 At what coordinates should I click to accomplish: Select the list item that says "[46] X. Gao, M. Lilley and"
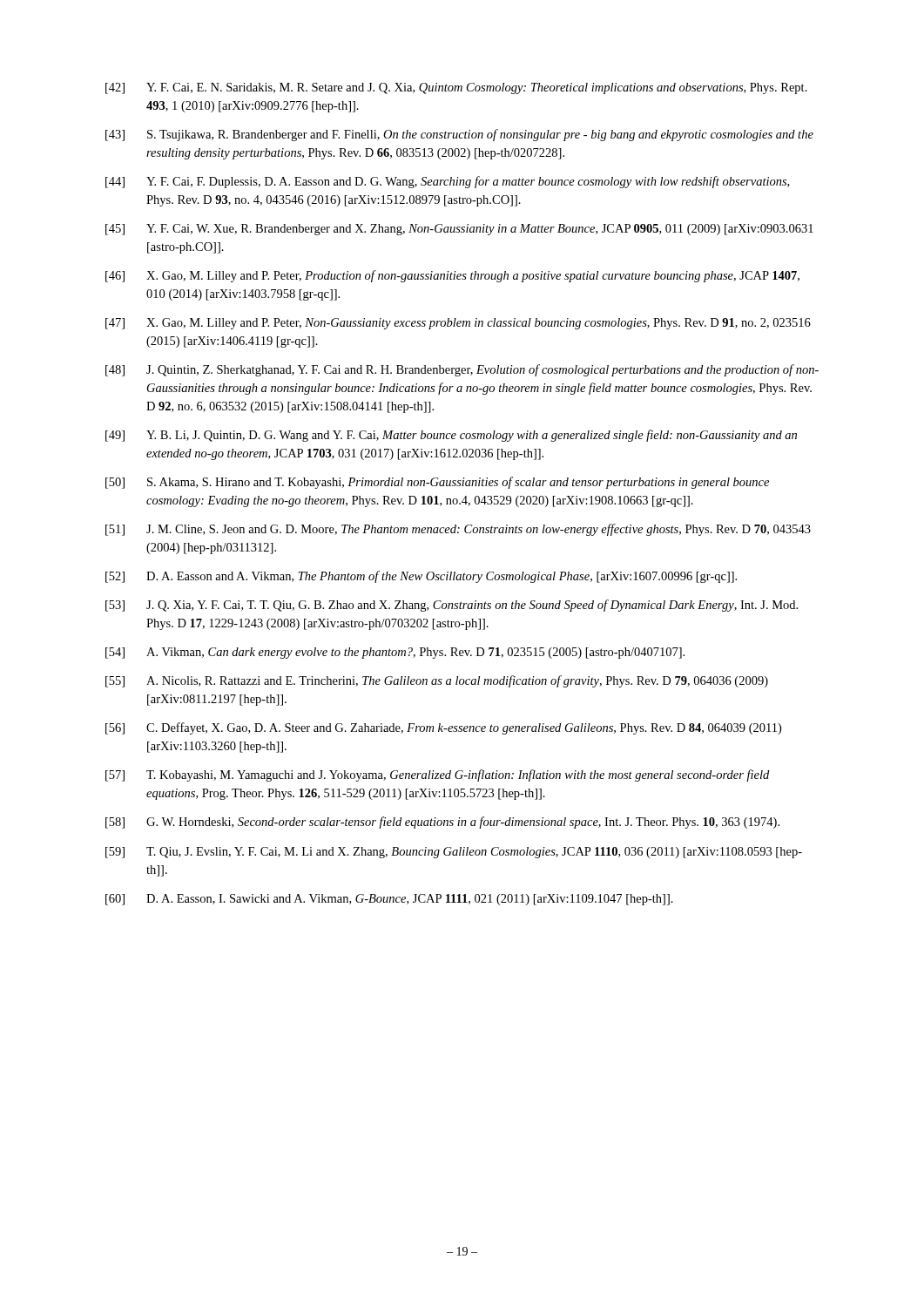462,285
